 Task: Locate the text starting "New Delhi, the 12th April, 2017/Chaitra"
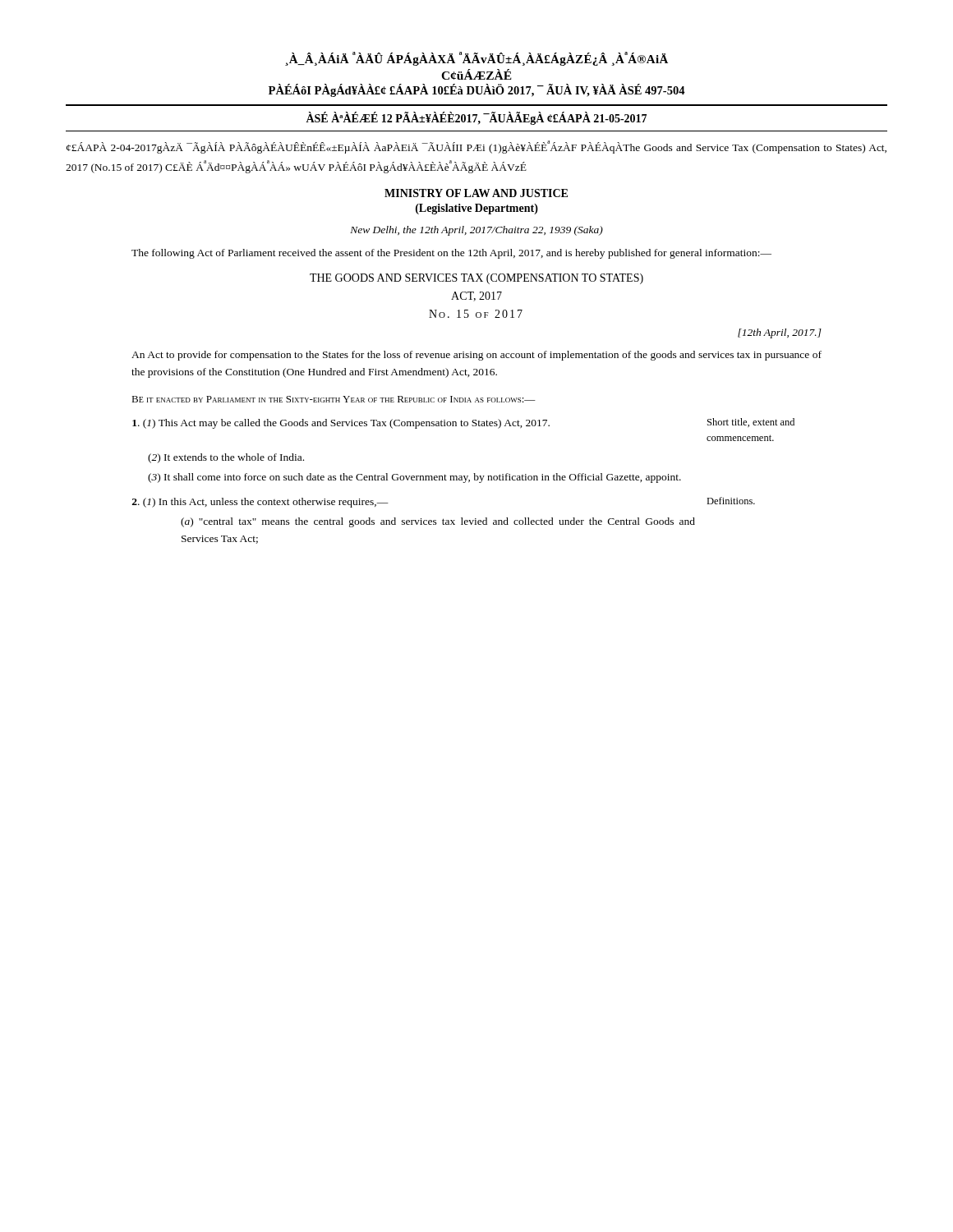point(476,229)
